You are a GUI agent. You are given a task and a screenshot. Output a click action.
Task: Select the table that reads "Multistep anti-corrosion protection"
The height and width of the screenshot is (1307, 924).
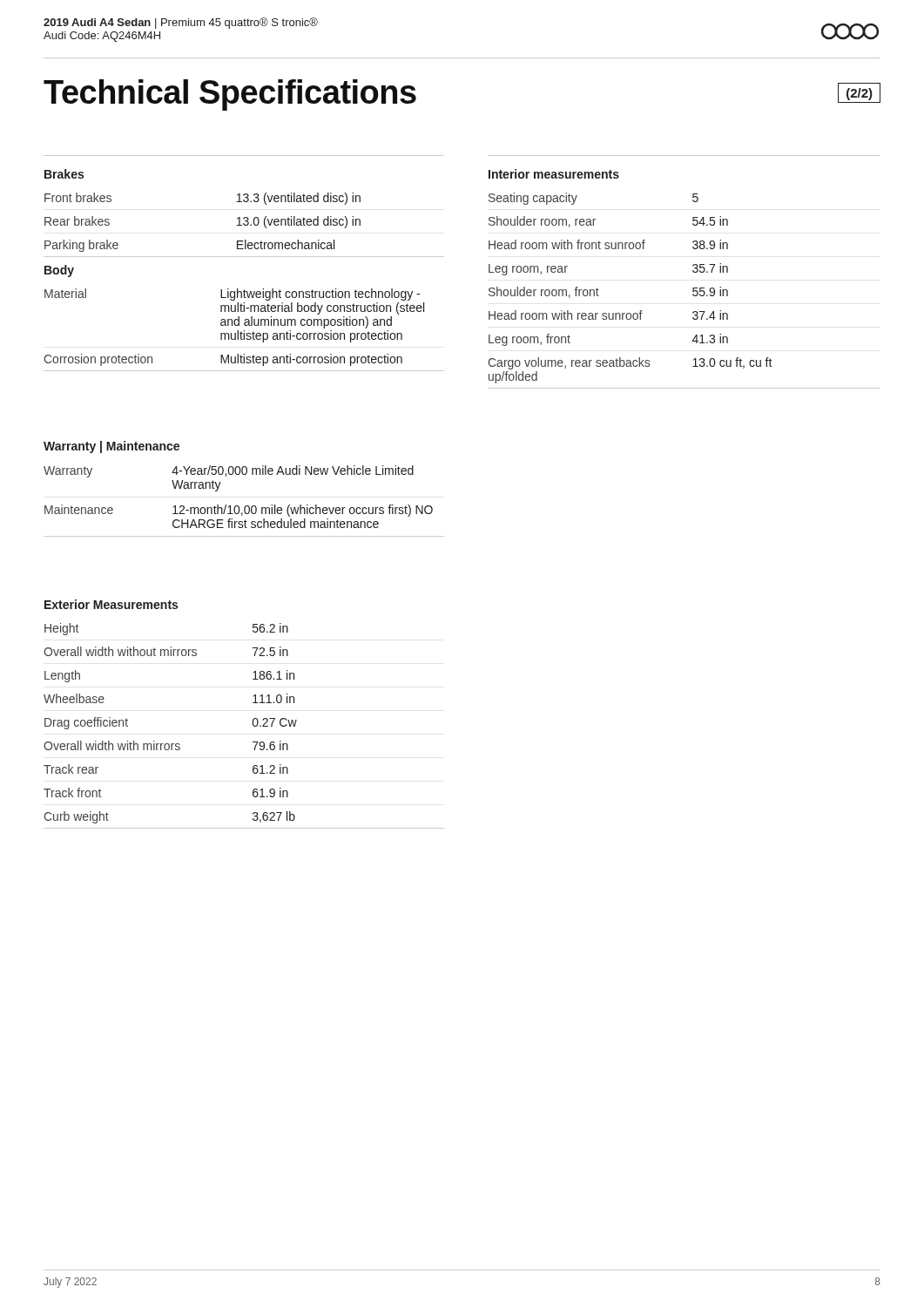(x=244, y=327)
